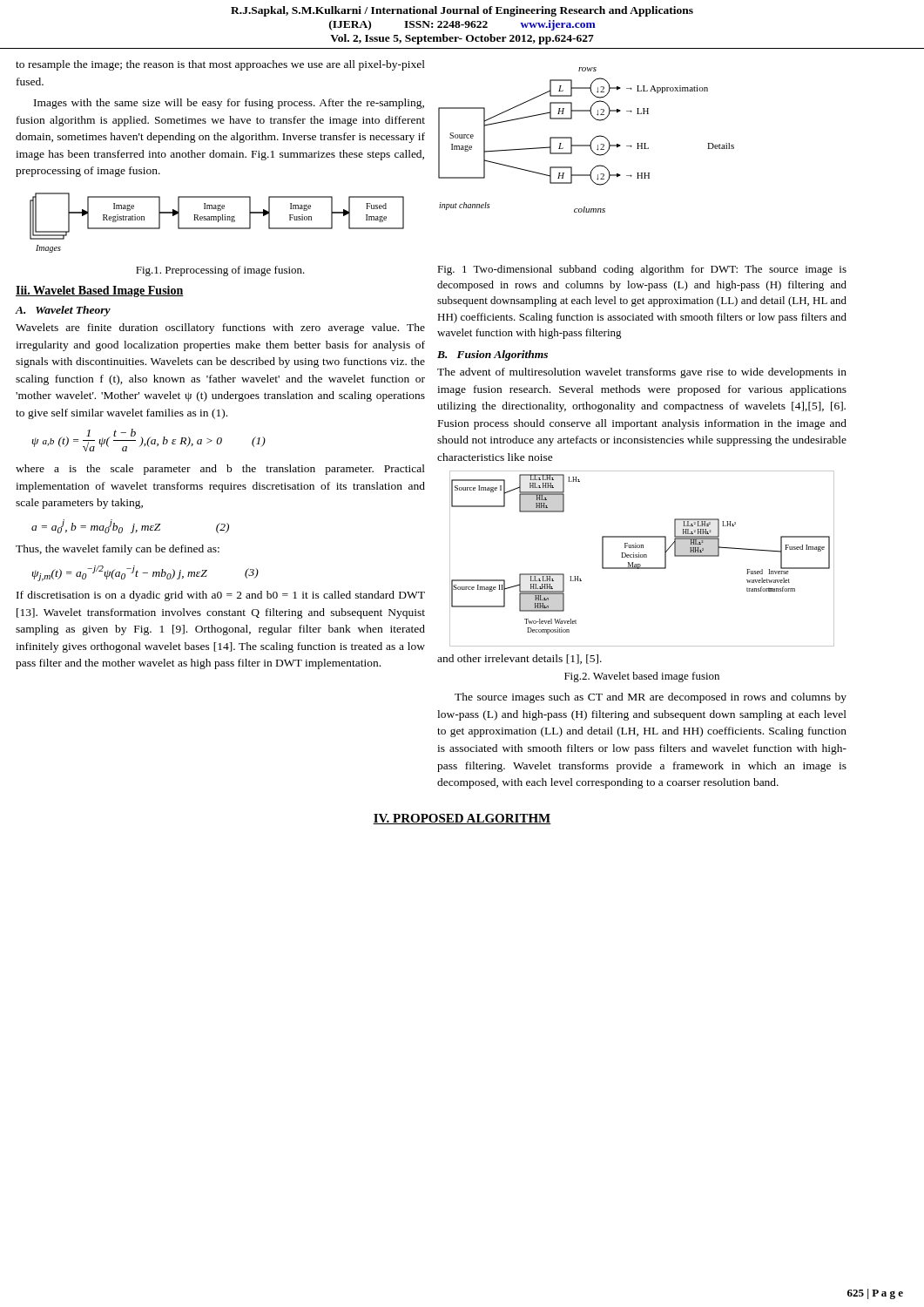Screen dimensions: 1307x924
Task: Point to the text block starting "ψj,m(t) = a0−j/2ψ(a0−jt − mb0) j, mεZ"
Action: click(x=145, y=572)
